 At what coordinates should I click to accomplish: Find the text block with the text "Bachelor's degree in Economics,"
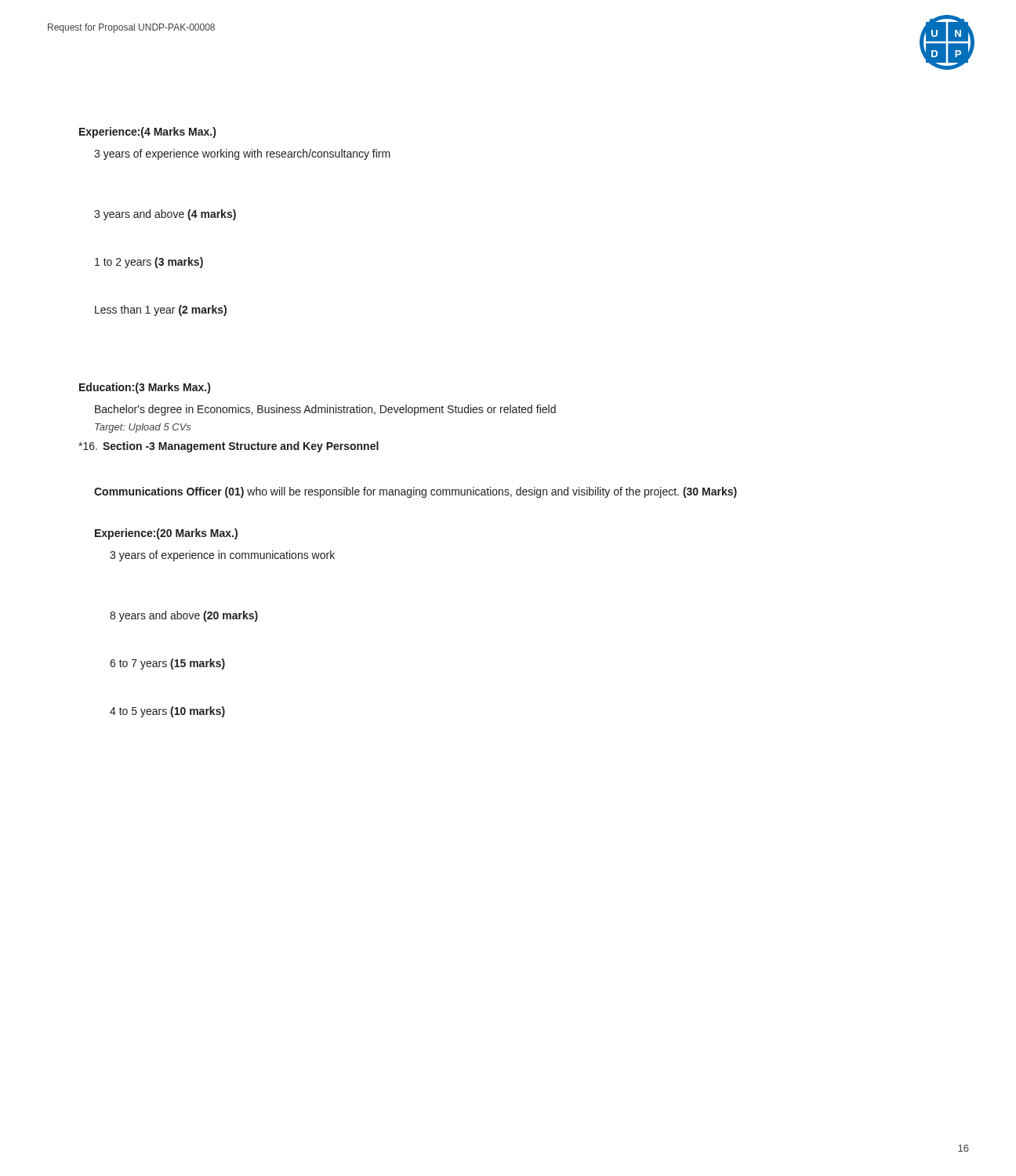coord(325,409)
